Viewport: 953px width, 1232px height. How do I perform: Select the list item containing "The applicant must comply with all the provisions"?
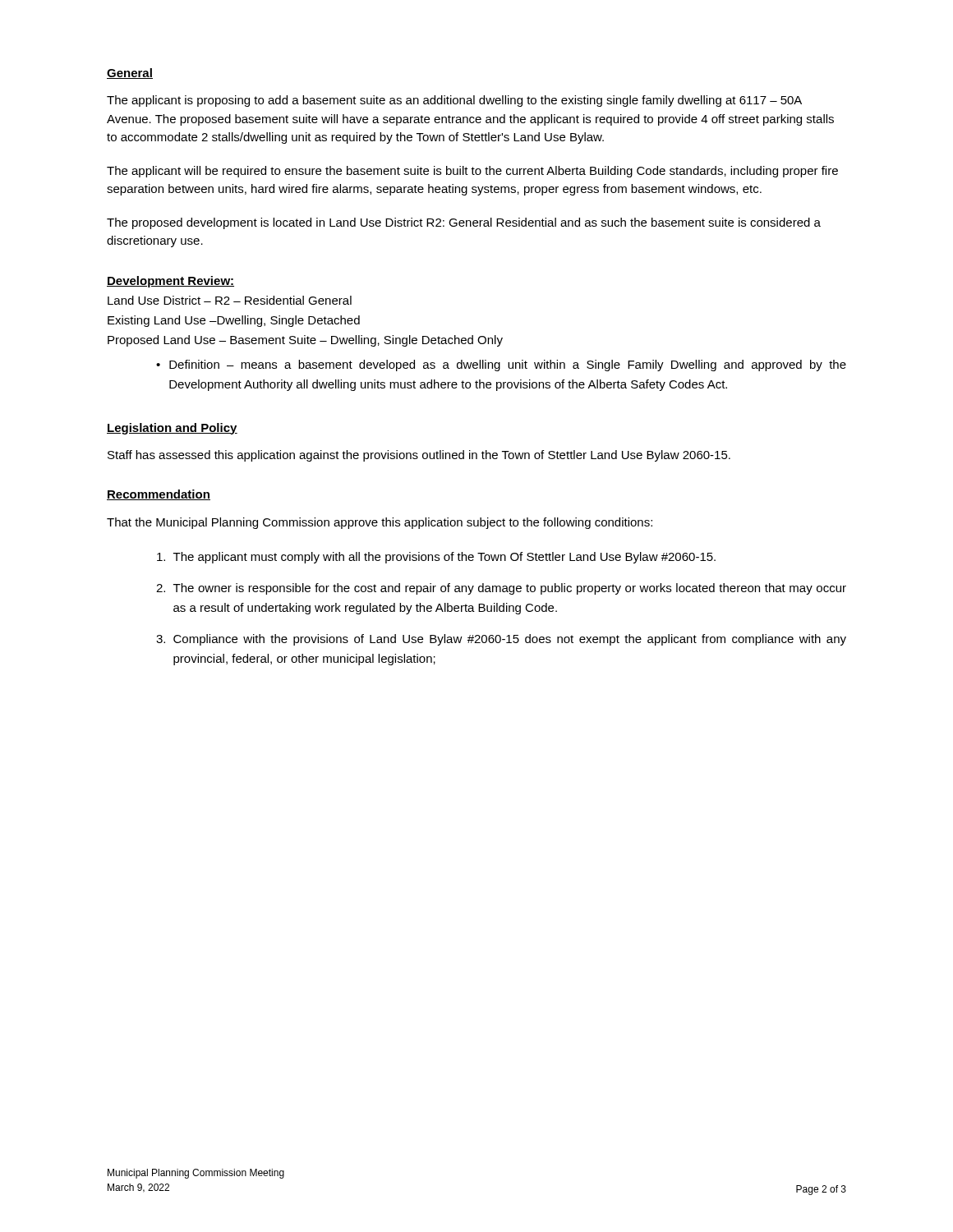(436, 557)
